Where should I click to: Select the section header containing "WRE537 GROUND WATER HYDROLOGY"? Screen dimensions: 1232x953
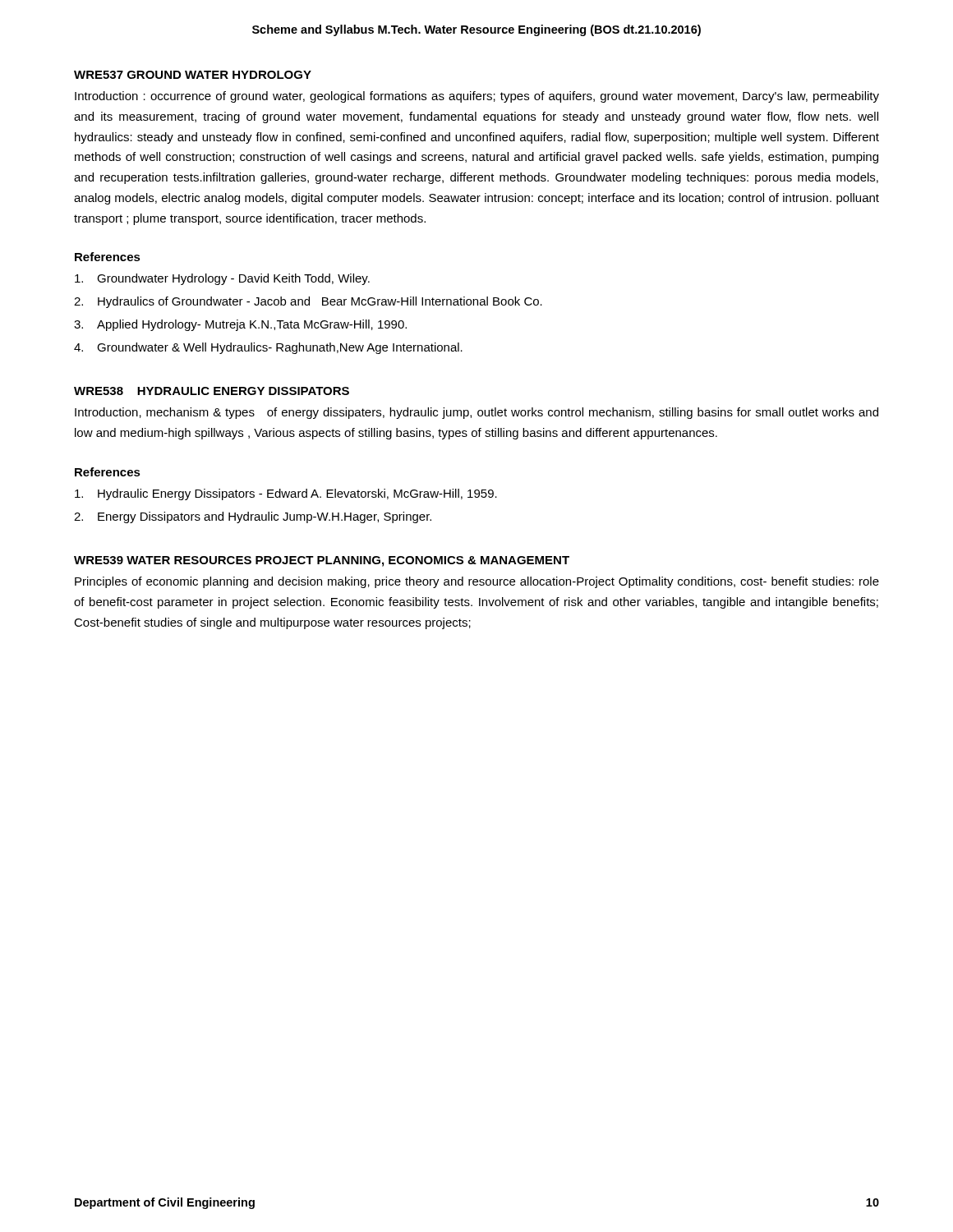[193, 74]
